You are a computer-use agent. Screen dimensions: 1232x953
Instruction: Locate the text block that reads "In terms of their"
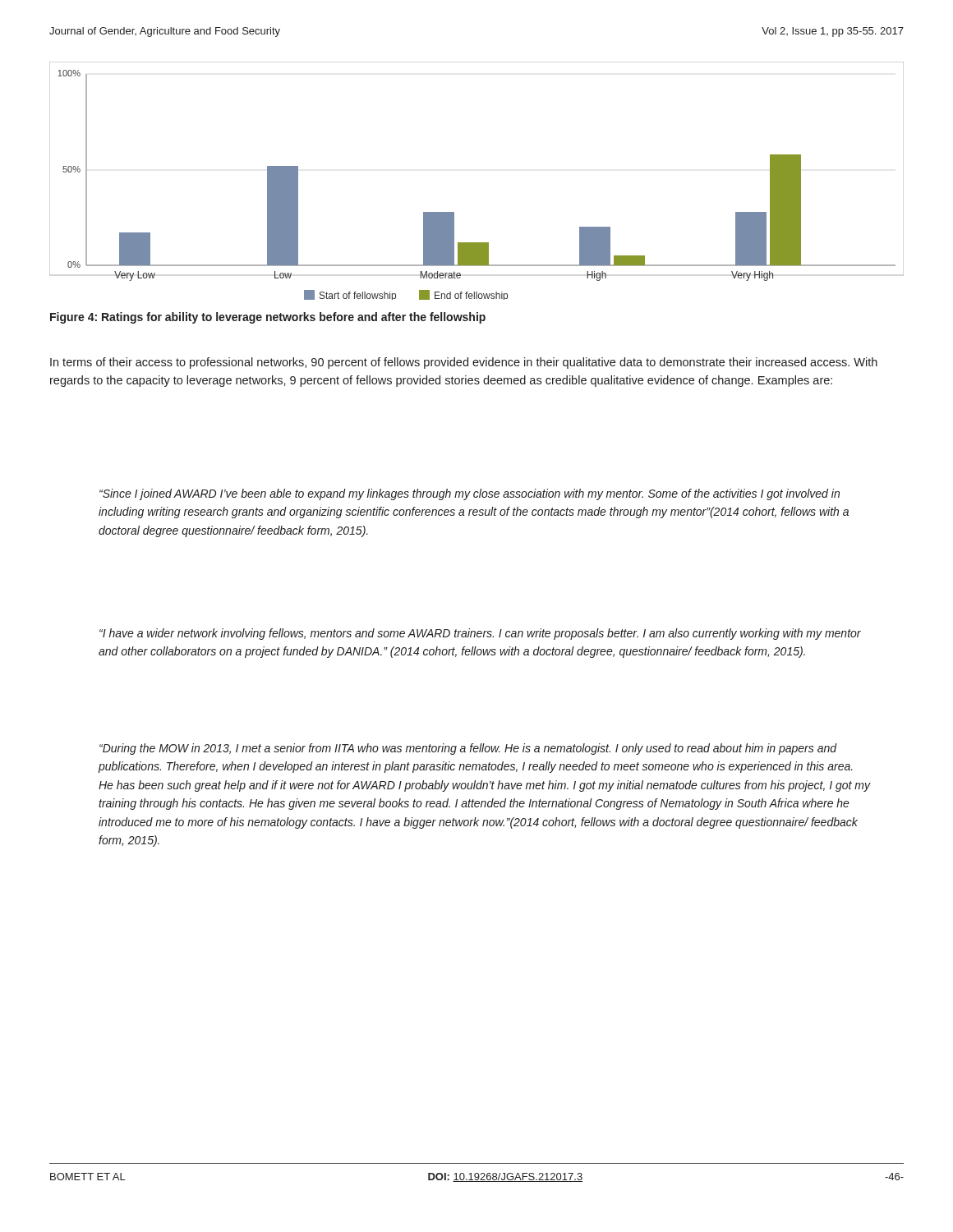[x=463, y=371]
